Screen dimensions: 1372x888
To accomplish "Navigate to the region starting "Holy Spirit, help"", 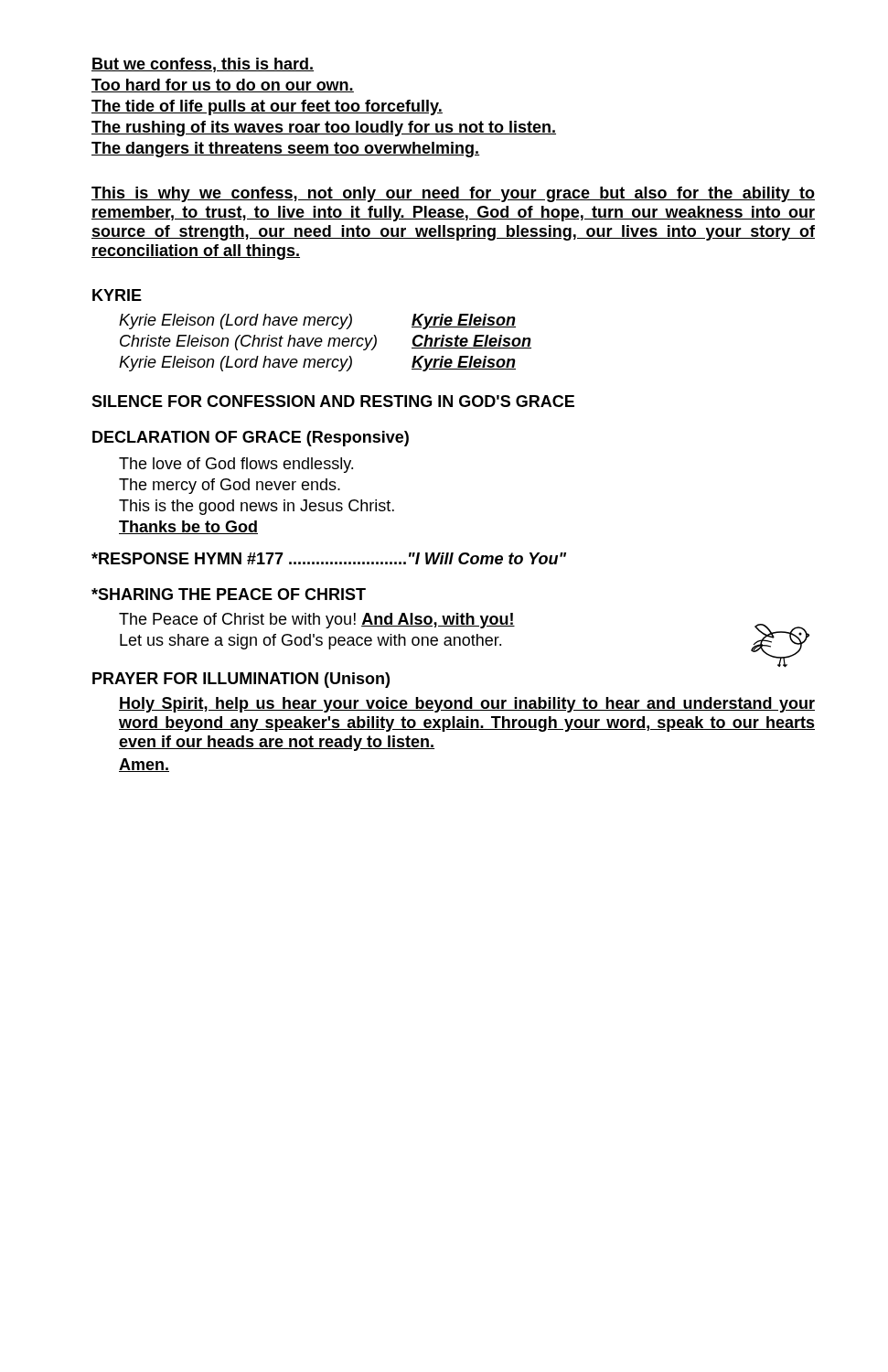I will [x=467, y=723].
